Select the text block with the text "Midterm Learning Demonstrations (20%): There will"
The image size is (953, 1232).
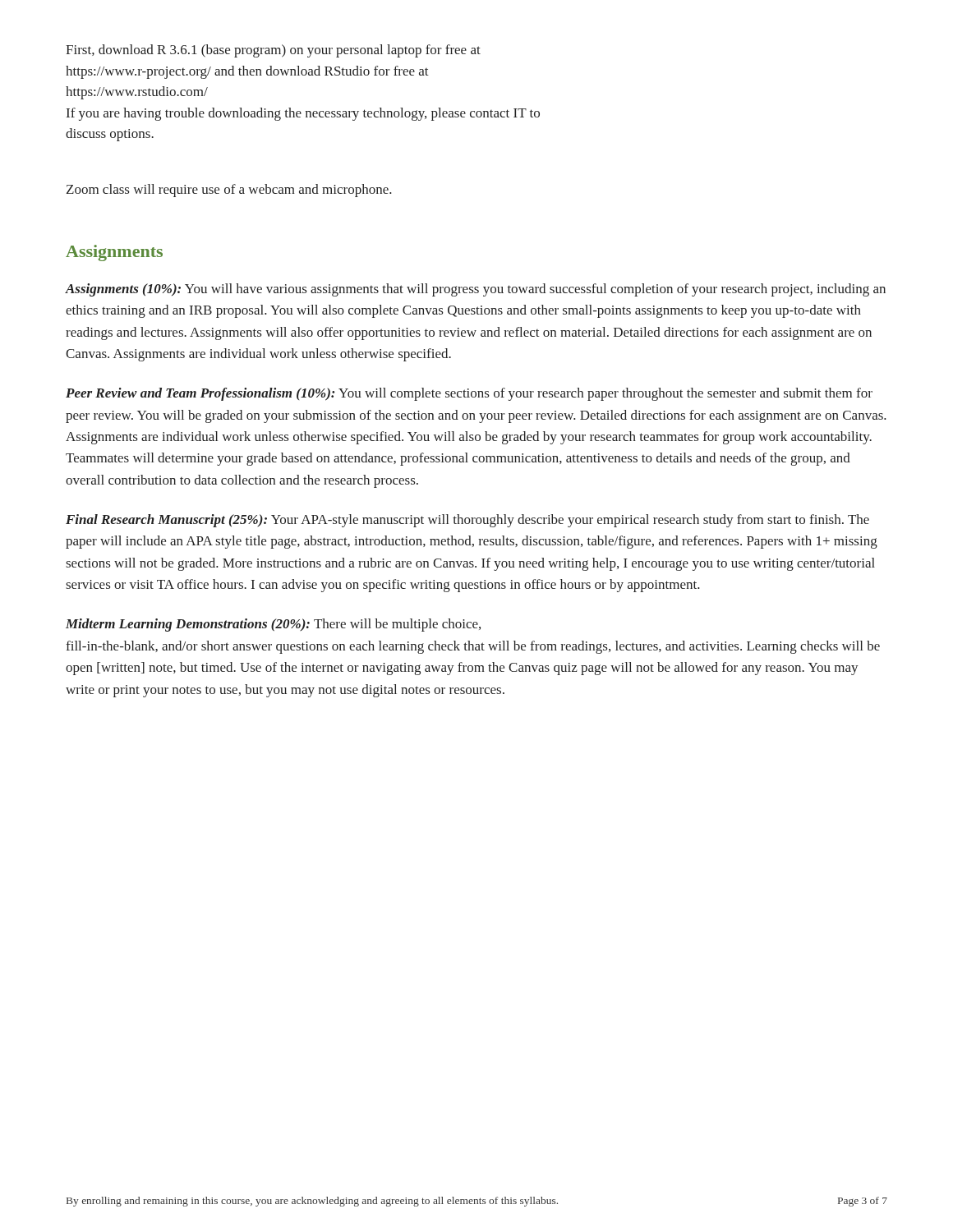coord(473,657)
